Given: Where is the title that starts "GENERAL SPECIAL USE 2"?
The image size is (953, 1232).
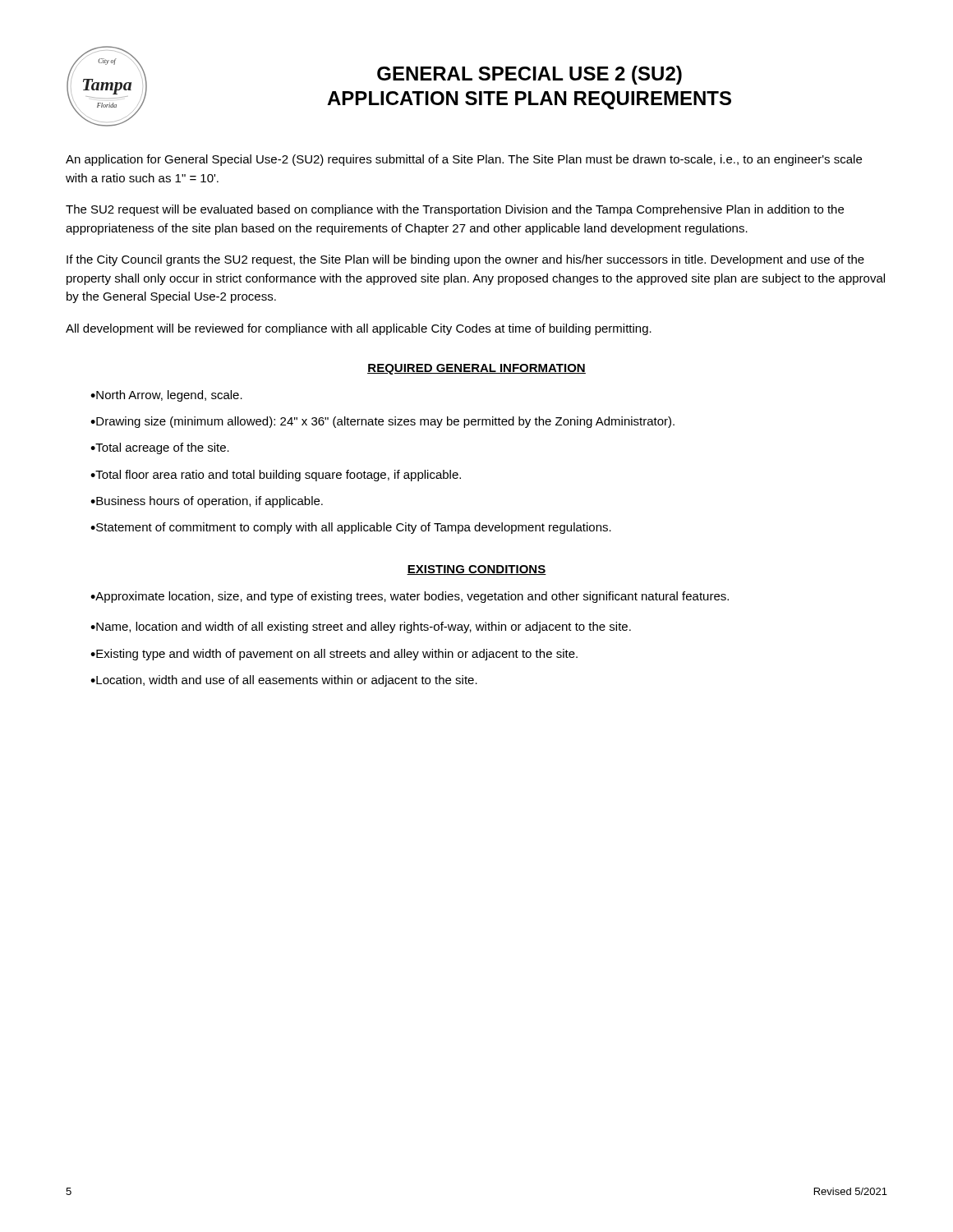Looking at the screenshot, I should [529, 86].
